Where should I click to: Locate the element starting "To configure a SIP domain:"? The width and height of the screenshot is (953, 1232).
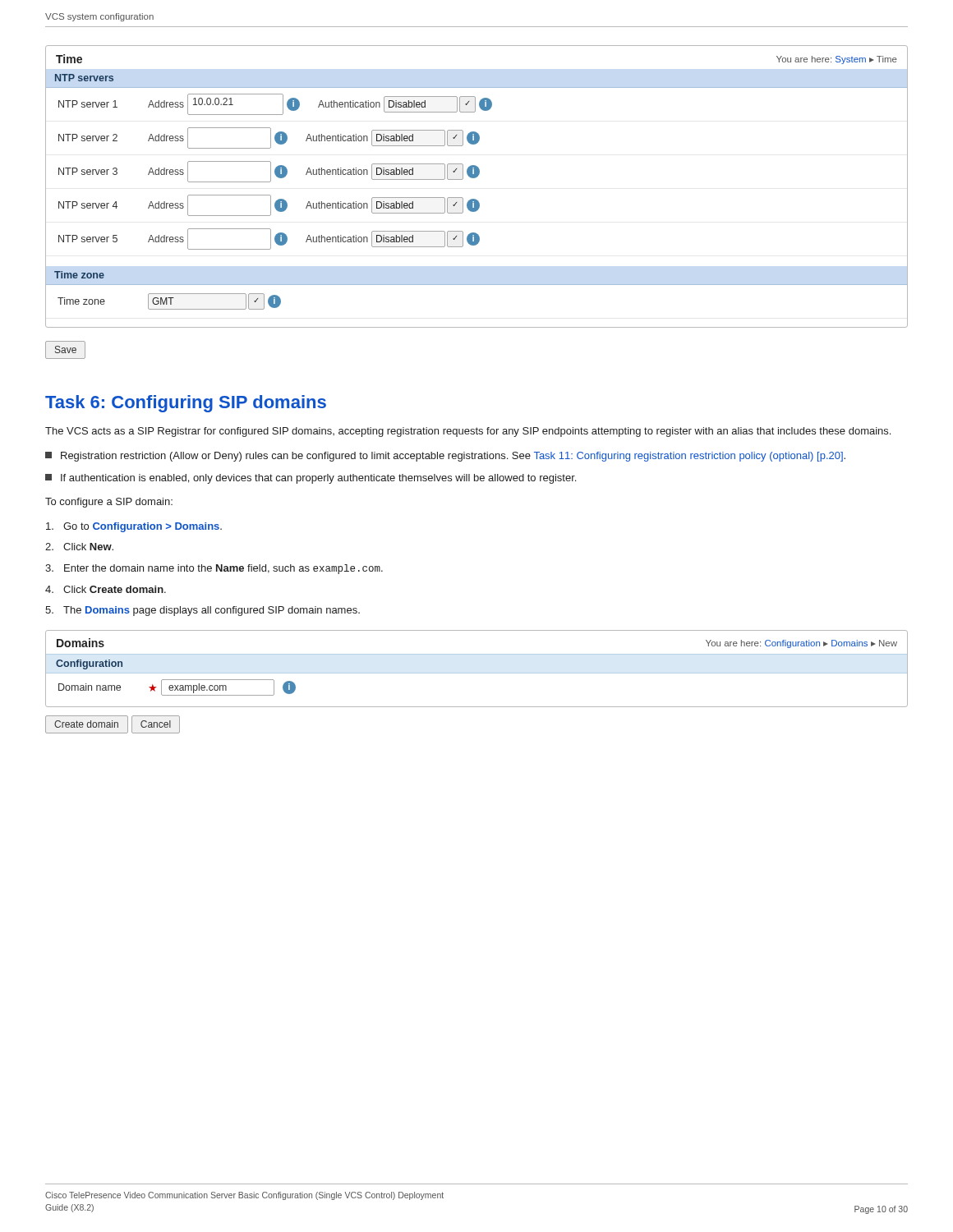tap(109, 502)
